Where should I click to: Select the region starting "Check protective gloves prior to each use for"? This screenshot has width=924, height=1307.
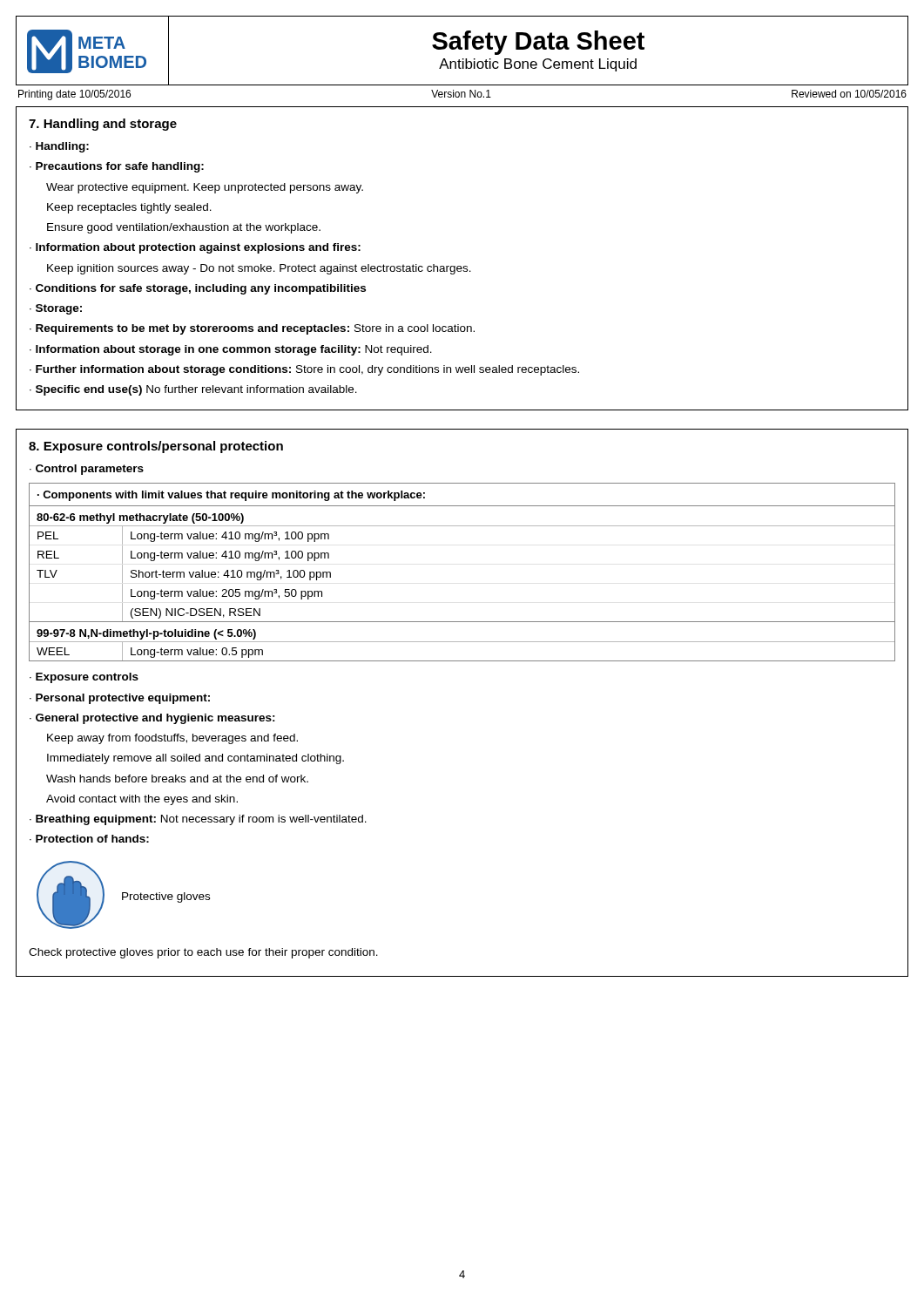click(x=204, y=951)
